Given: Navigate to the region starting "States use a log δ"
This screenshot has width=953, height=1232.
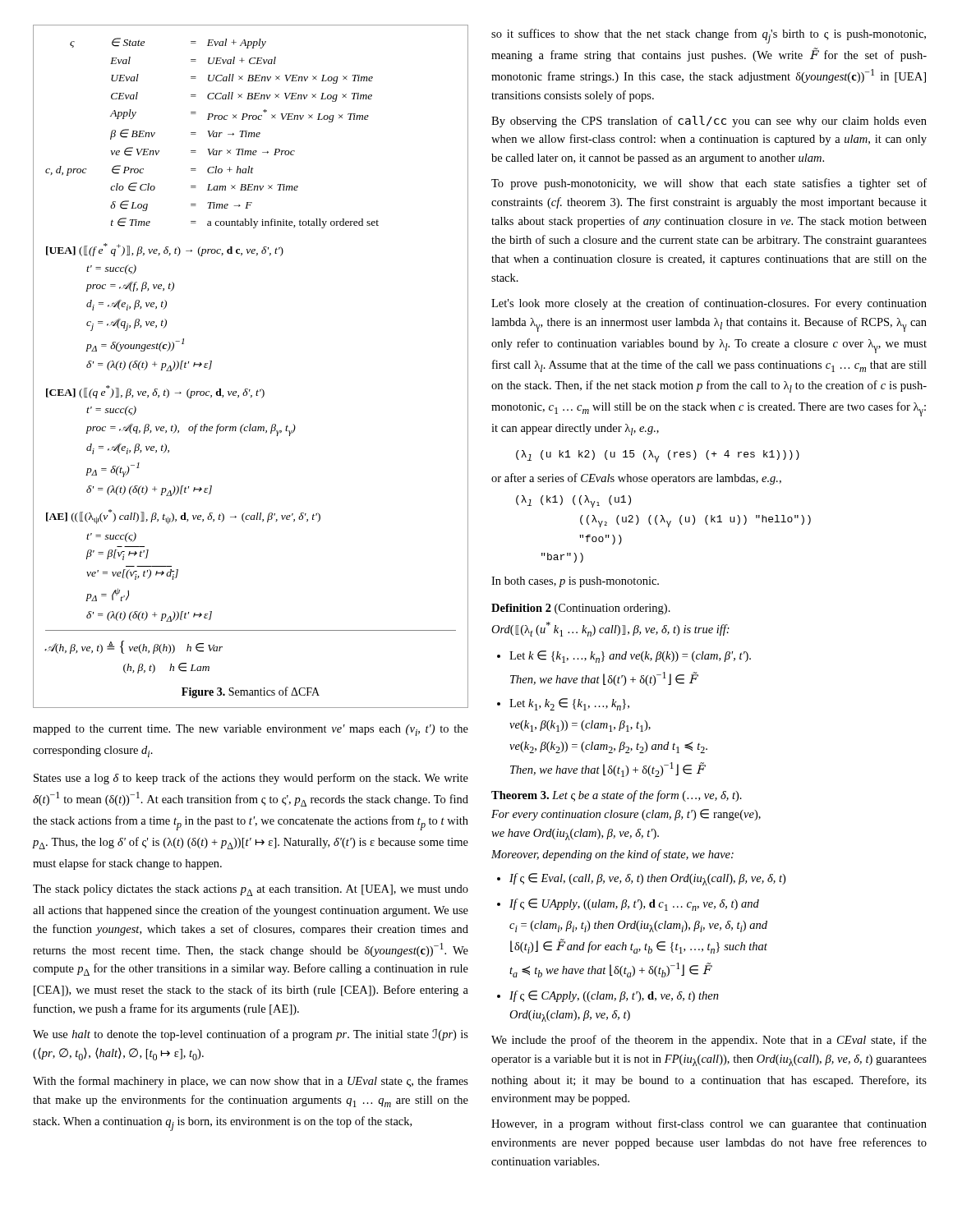Looking at the screenshot, I should (x=251, y=821).
